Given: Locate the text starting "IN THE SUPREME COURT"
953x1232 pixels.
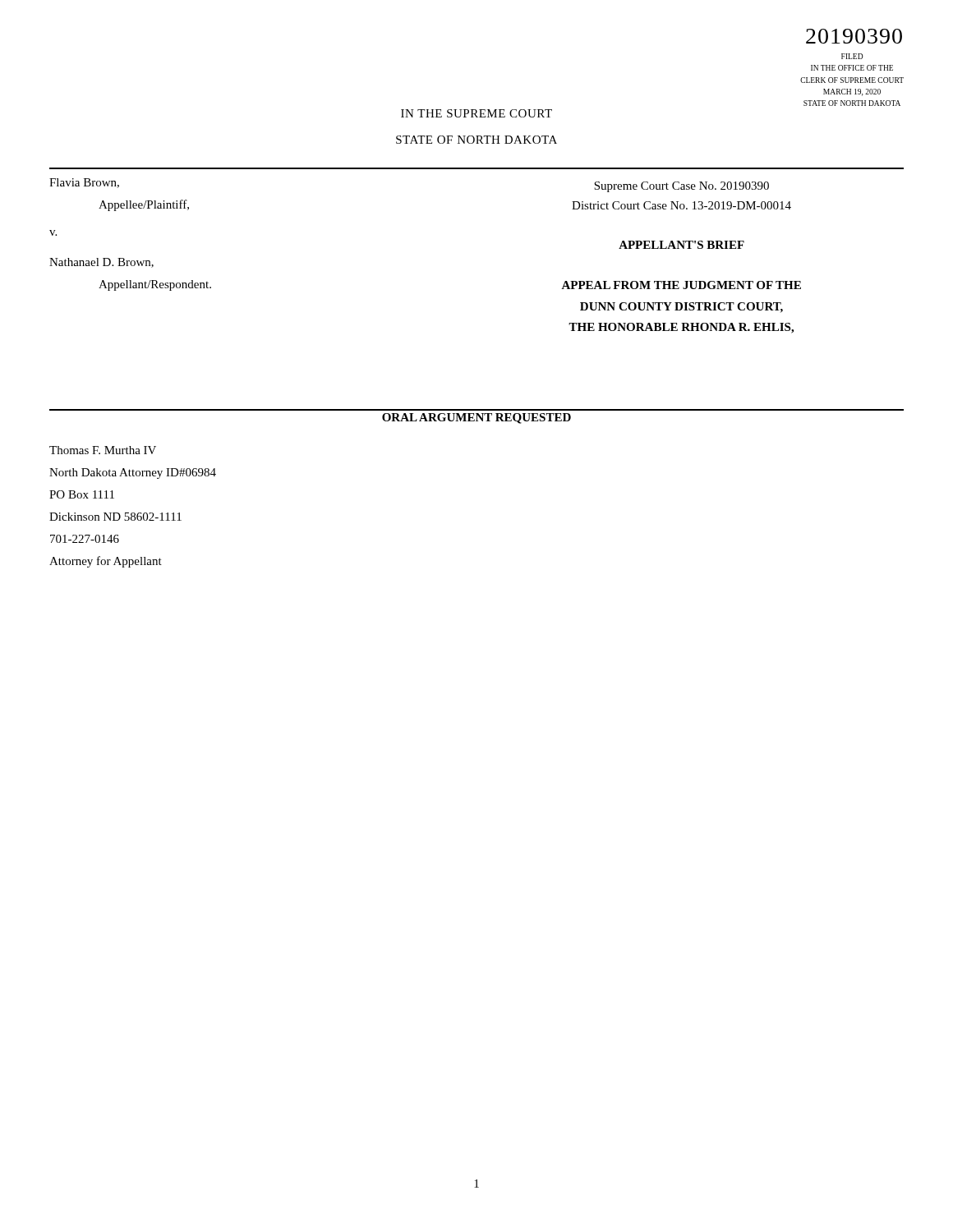Looking at the screenshot, I should [x=476, y=113].
